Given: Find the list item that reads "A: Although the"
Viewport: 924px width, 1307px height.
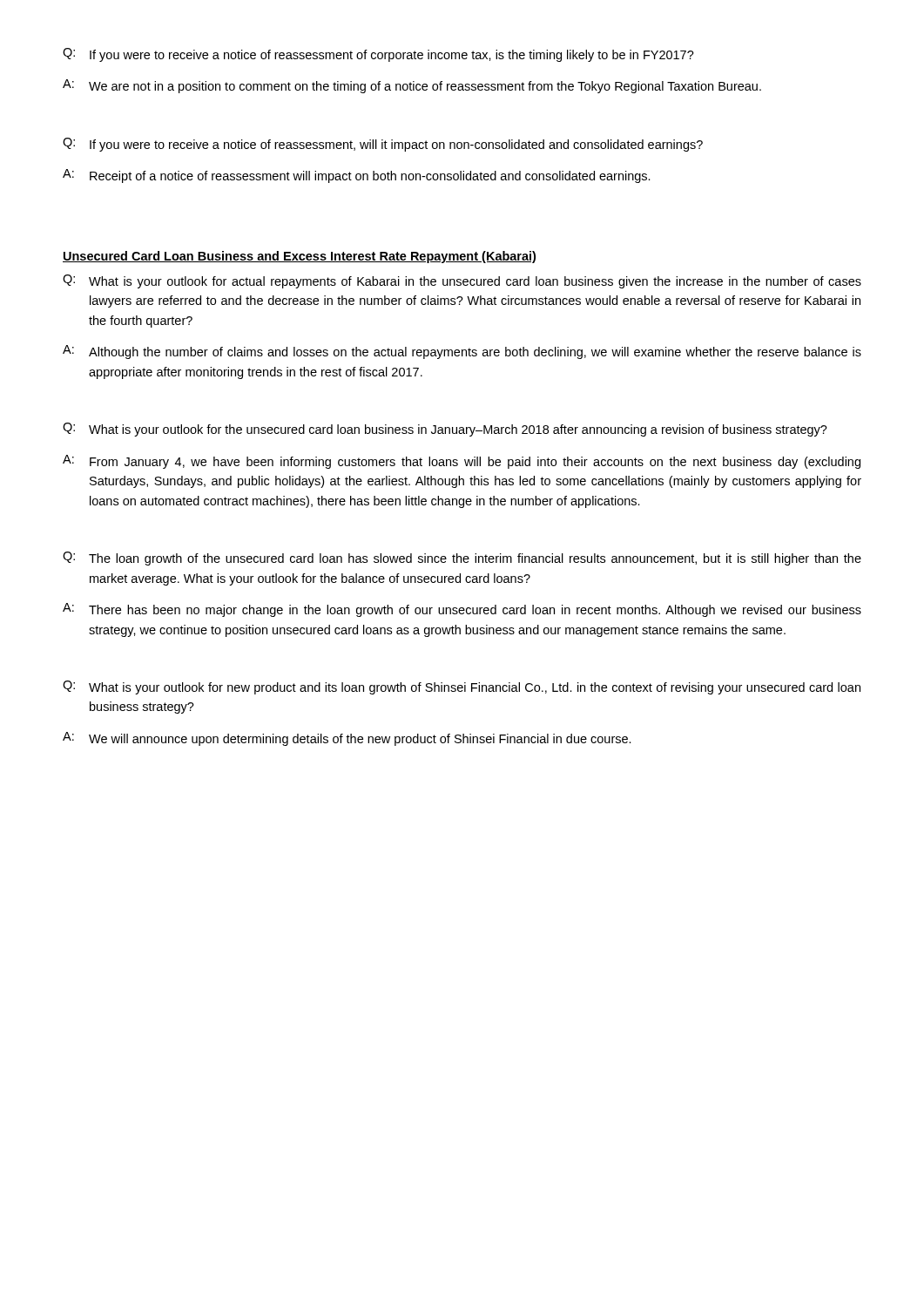Looking at the screenshot, I should pos(462,362).
